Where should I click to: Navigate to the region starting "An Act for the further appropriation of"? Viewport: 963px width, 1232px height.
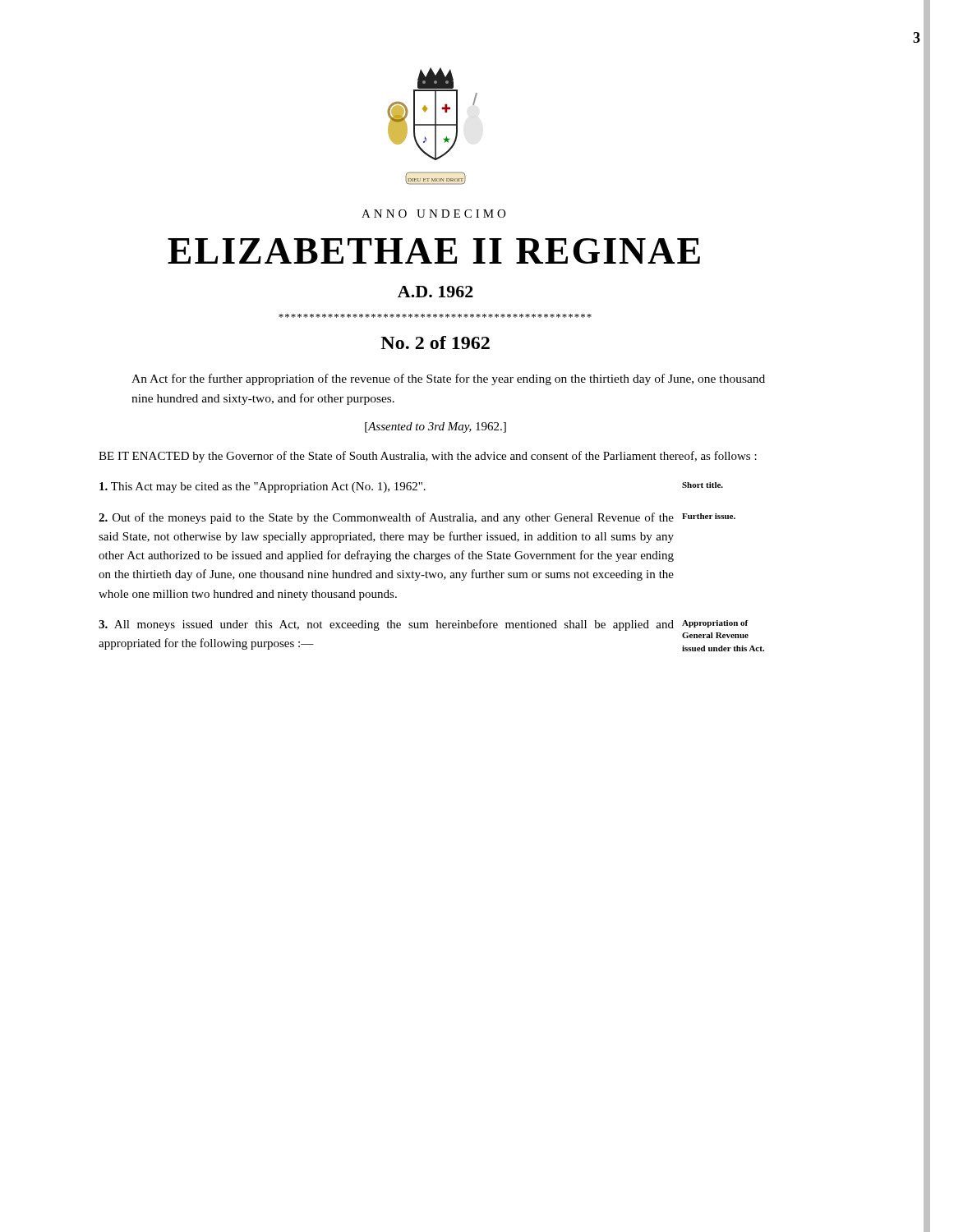pyautogui.click(x=448, y=388)
